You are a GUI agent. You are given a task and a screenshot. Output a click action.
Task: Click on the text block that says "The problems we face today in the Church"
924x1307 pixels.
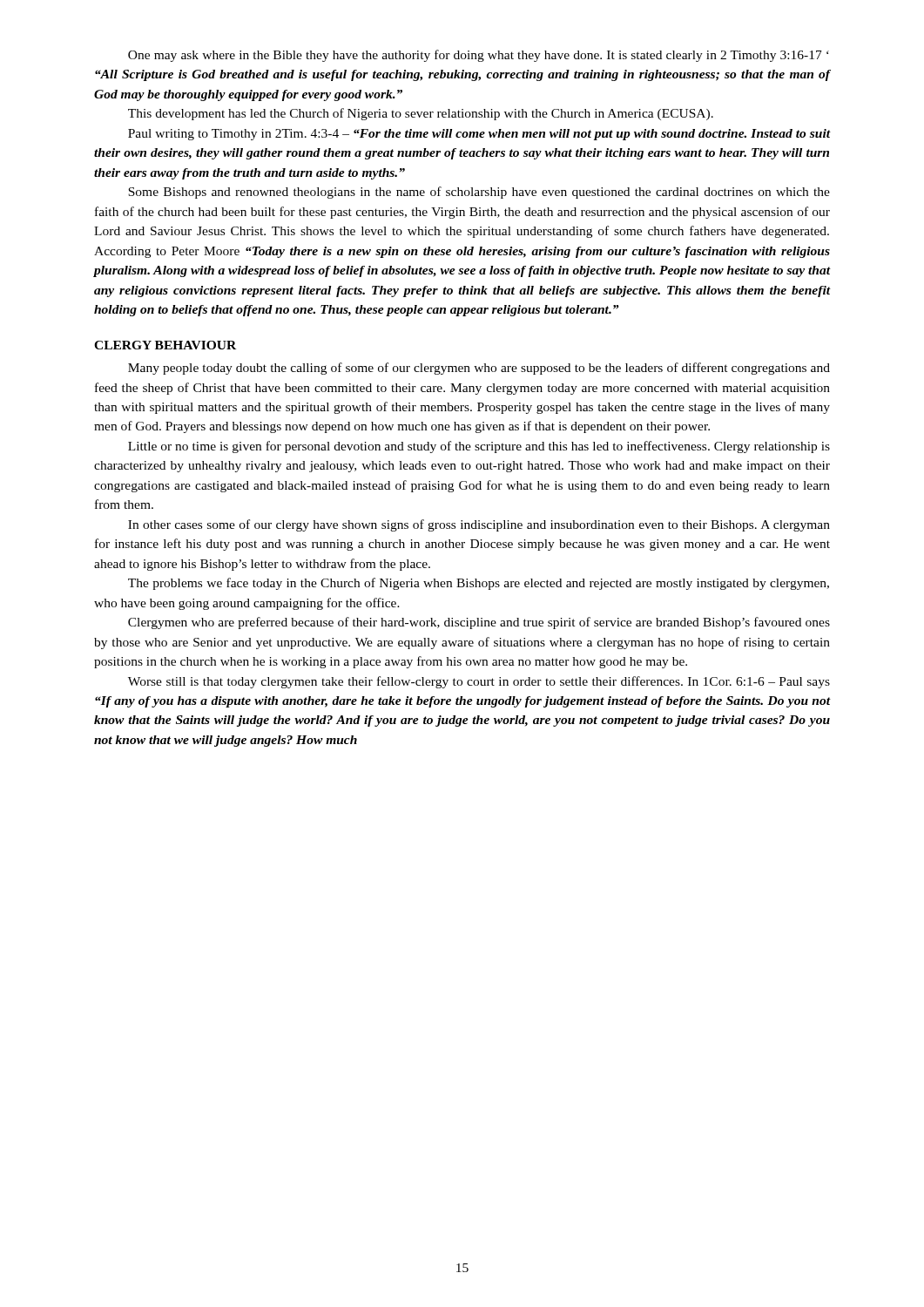462,593
